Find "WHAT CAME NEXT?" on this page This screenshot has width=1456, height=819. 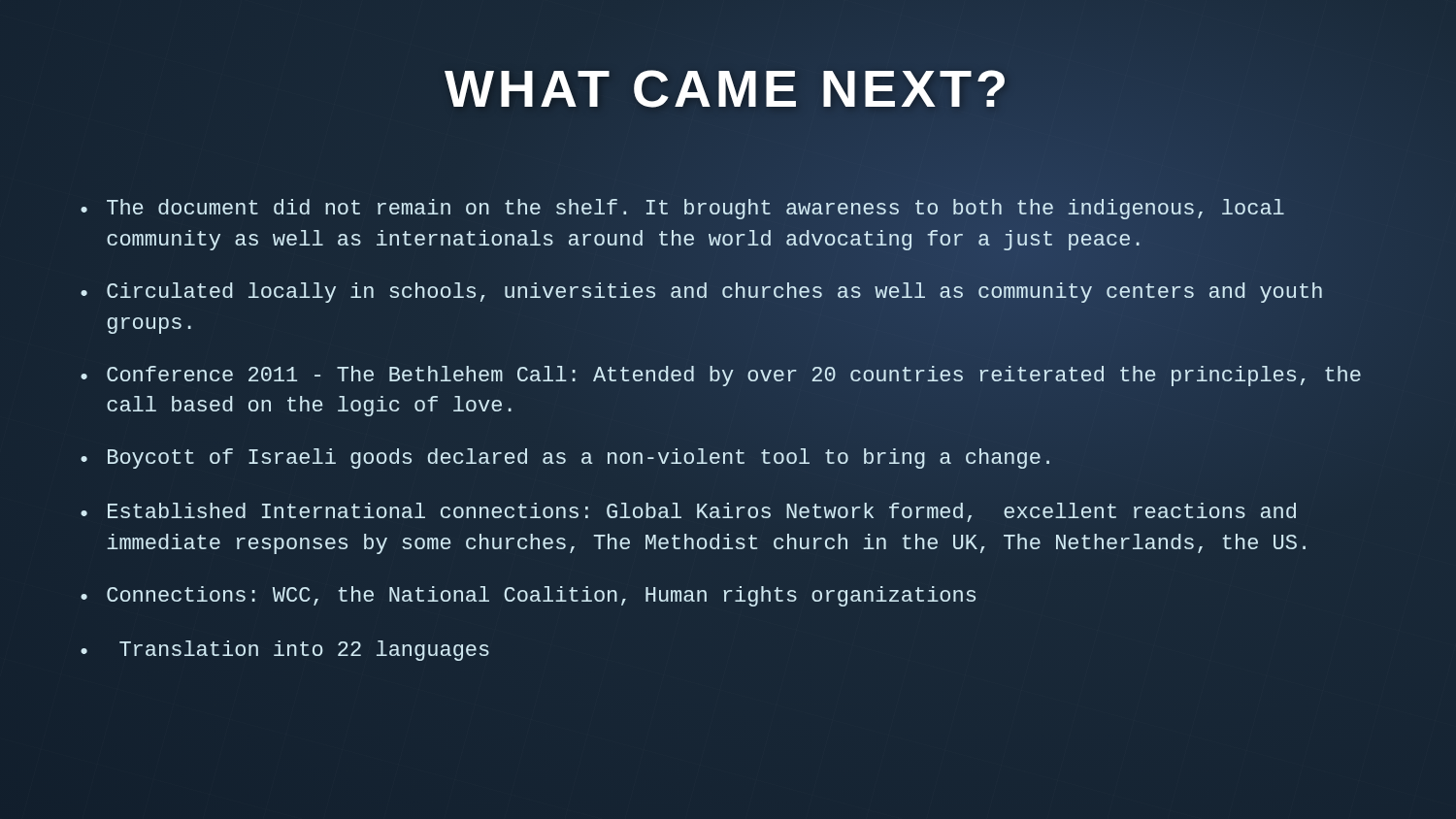tap(728, 88)
